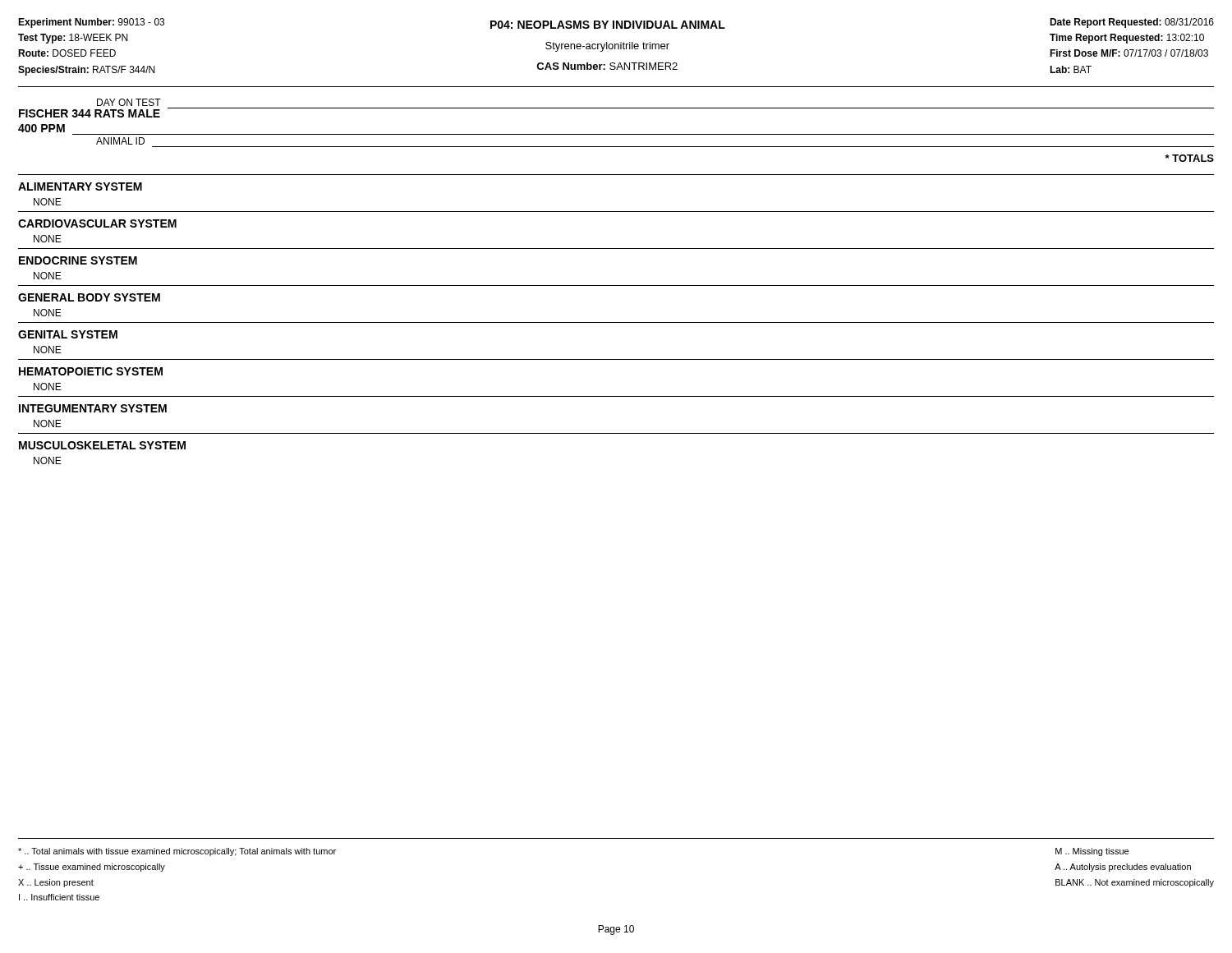1232x953 pixels.
Task: Click where it says "GENERAL BODY SYSTEM"
Action: pos(89,297)
